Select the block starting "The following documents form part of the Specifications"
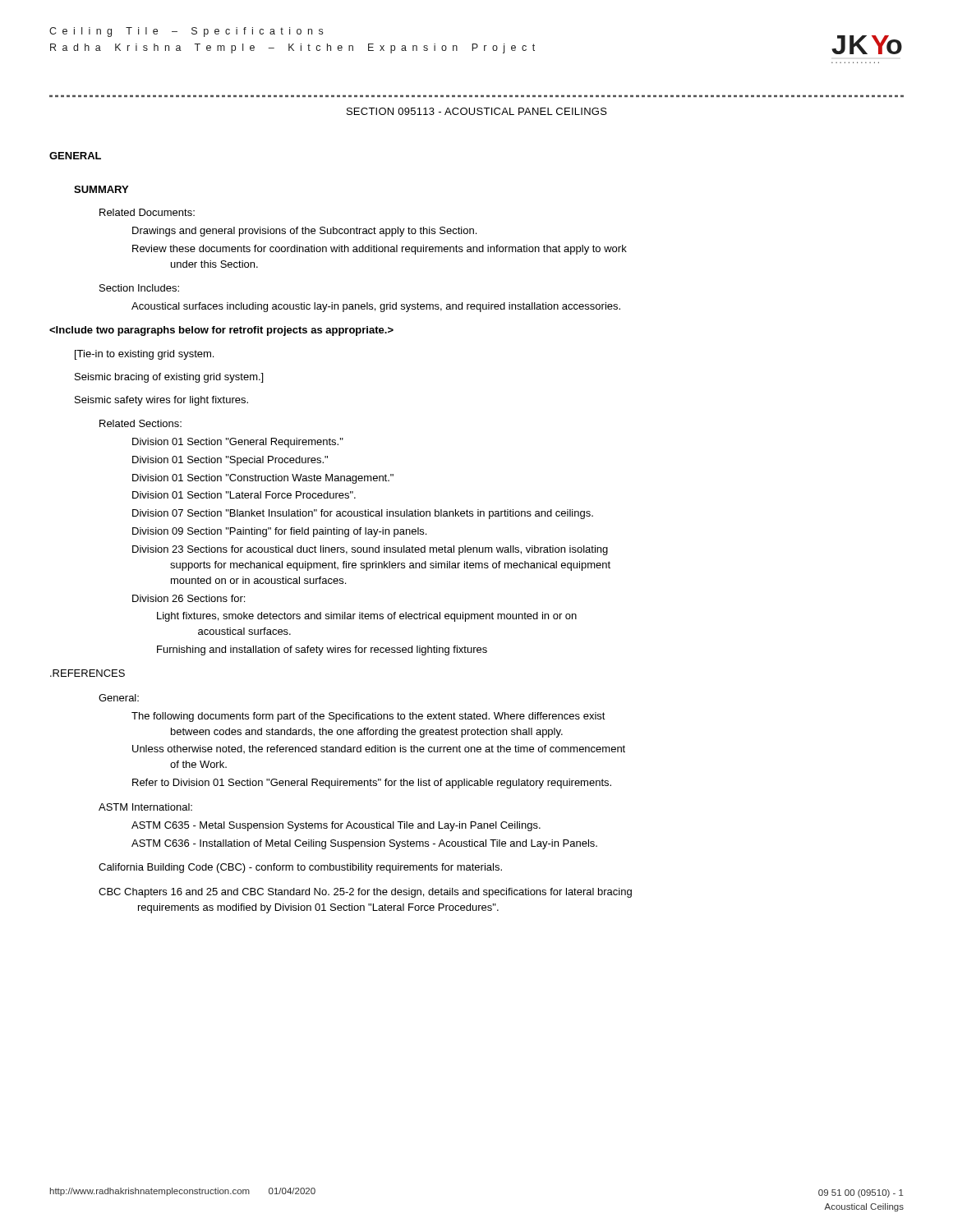 [x=368, y=723]
